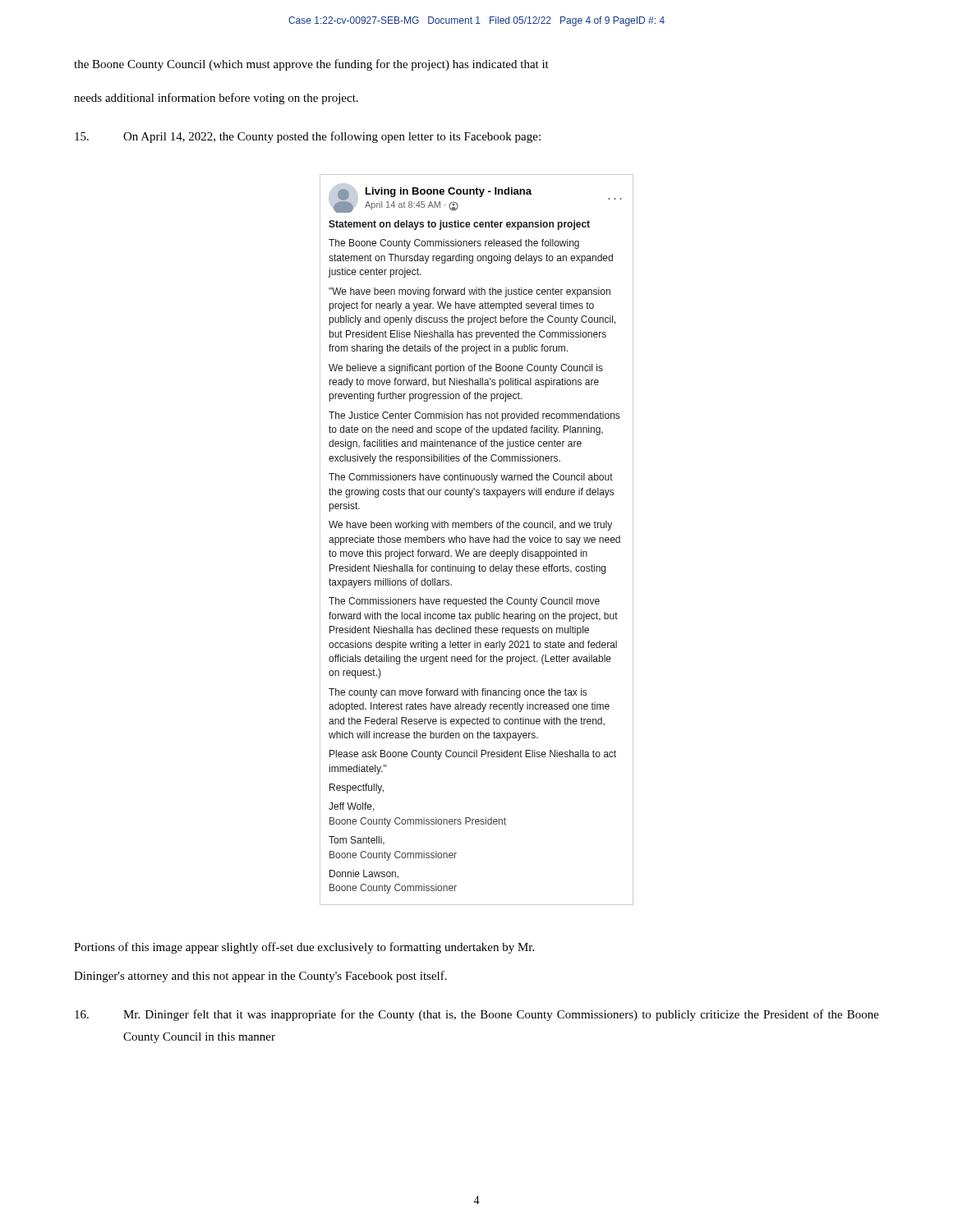Find the text block containing "needs additional information before"
The height and width of the screenshot is (1232, 953).
(216, 98)
